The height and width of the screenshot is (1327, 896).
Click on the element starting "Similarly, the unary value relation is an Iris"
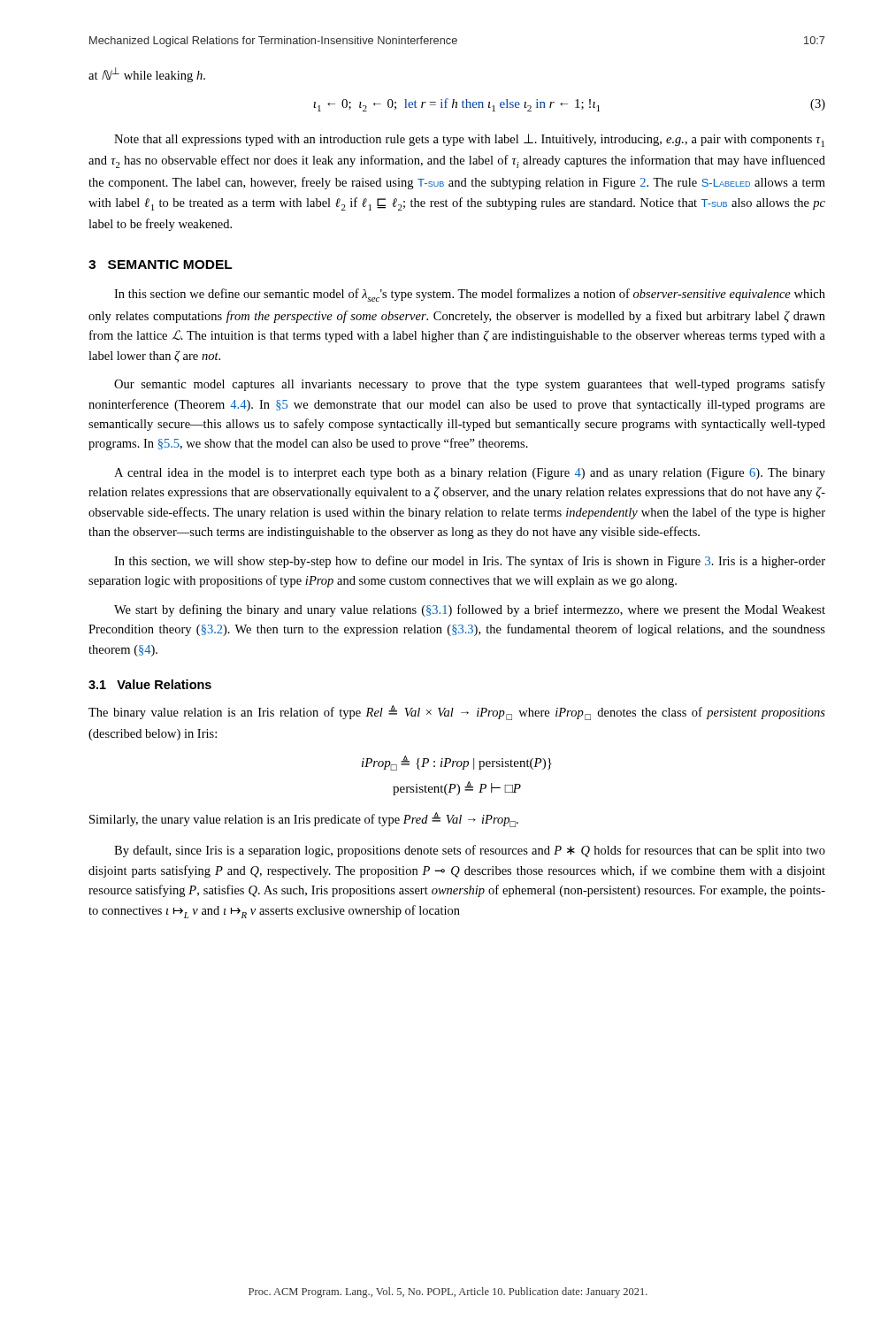click(304, 821)
